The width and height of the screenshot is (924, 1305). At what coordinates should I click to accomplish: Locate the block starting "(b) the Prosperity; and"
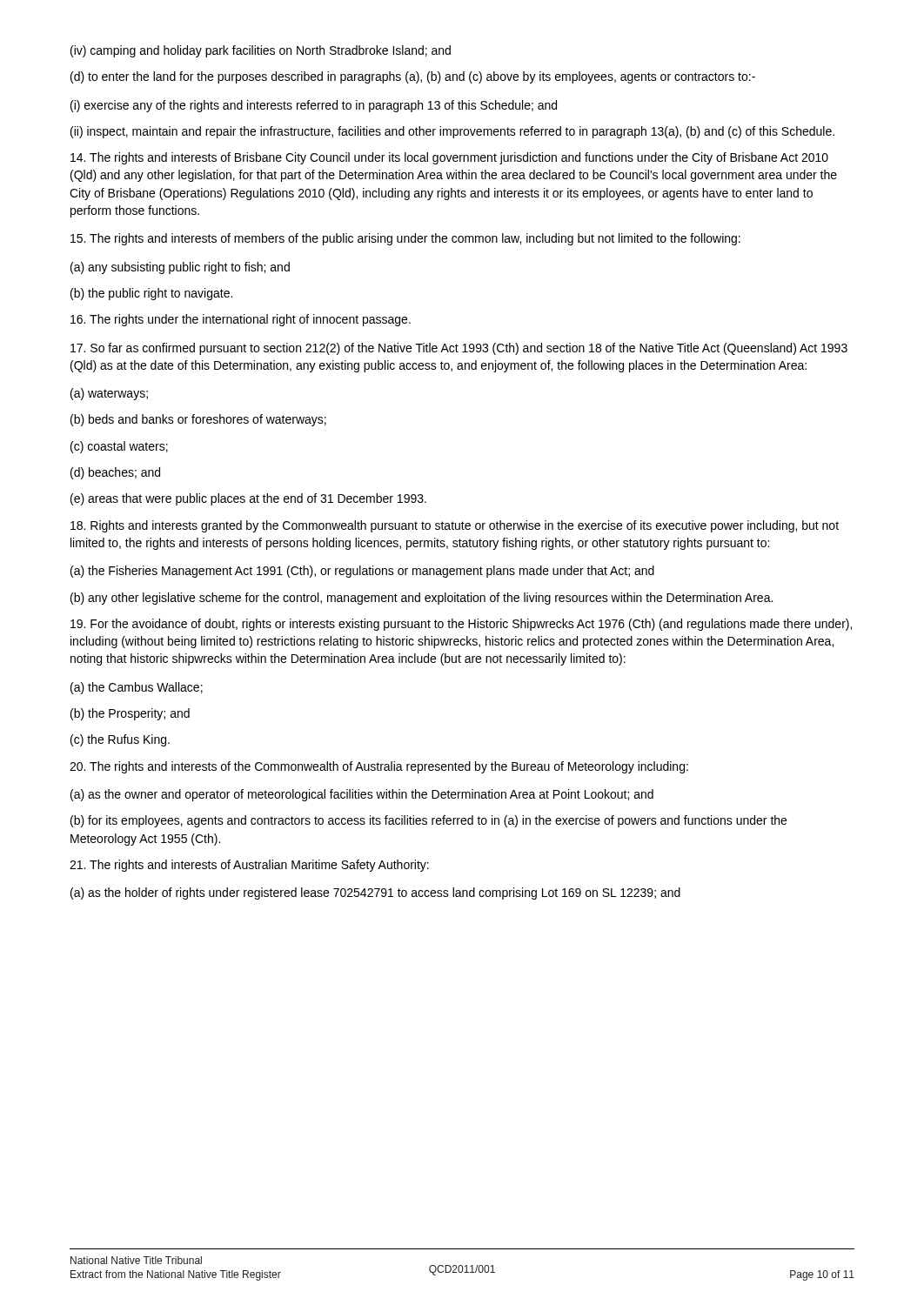pyautogui.click(x=130, y=713)
